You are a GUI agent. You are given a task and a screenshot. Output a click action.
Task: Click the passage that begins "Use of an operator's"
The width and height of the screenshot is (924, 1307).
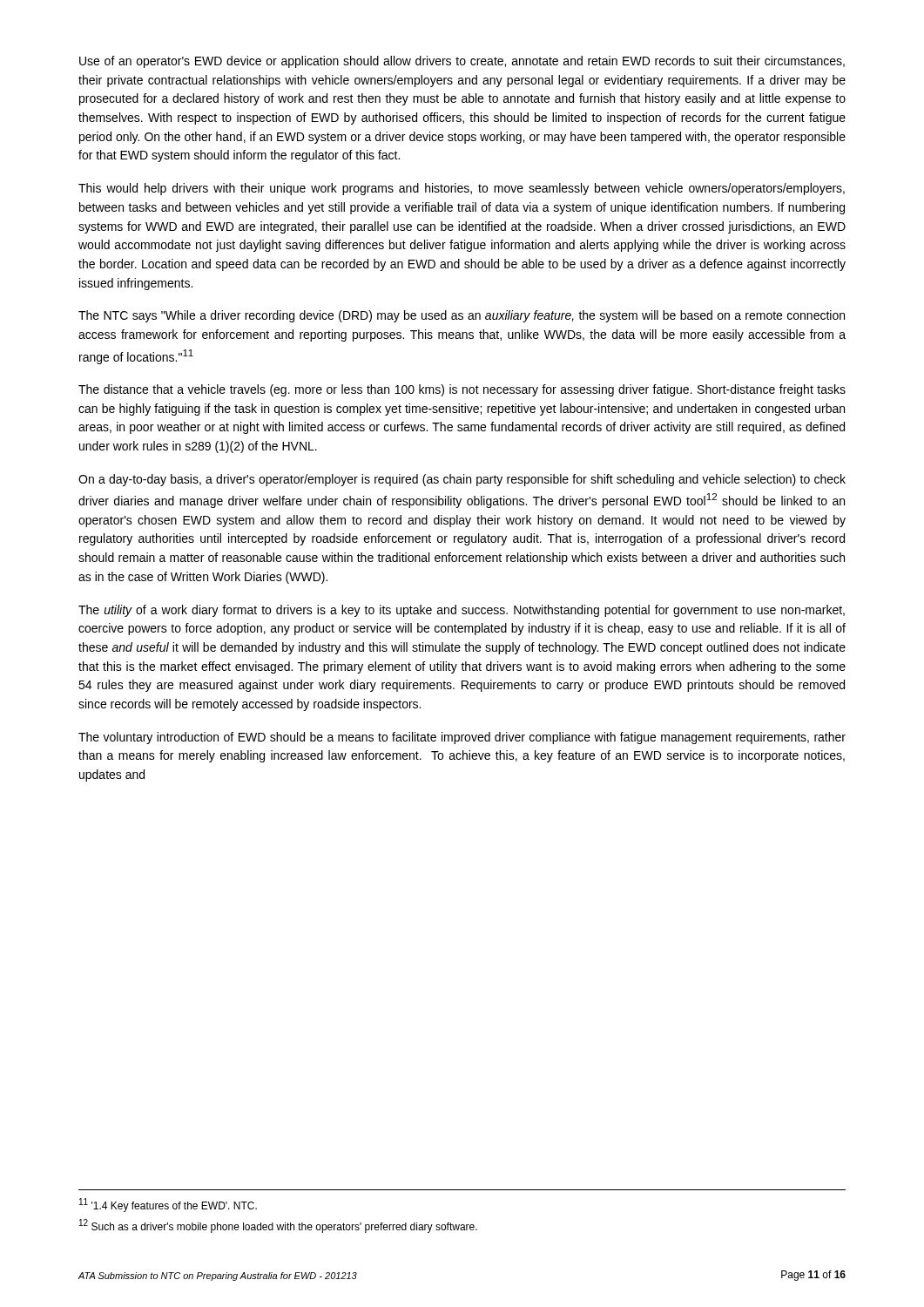462,108
